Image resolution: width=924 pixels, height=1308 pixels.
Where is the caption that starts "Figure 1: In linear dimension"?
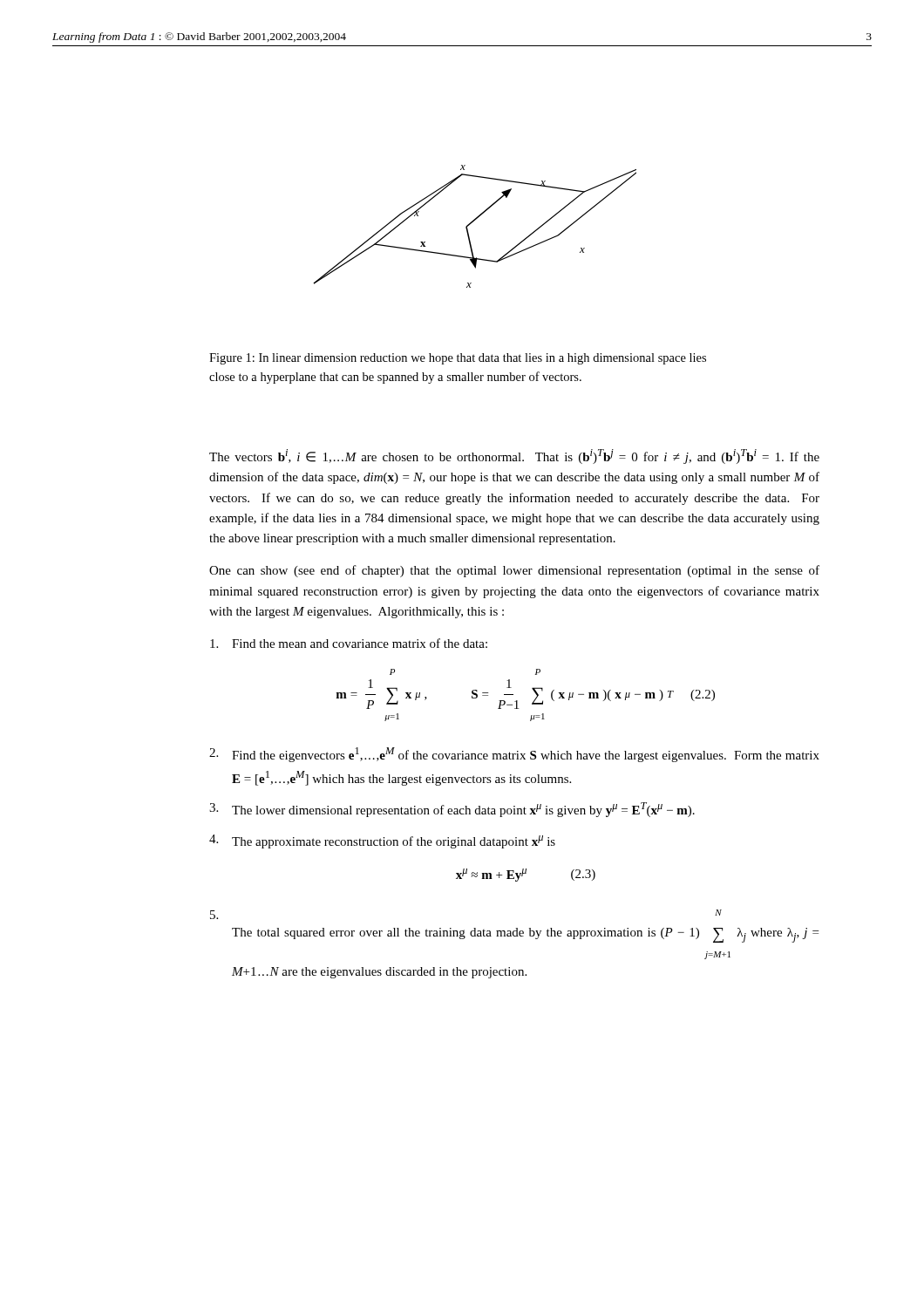[458, 367]
